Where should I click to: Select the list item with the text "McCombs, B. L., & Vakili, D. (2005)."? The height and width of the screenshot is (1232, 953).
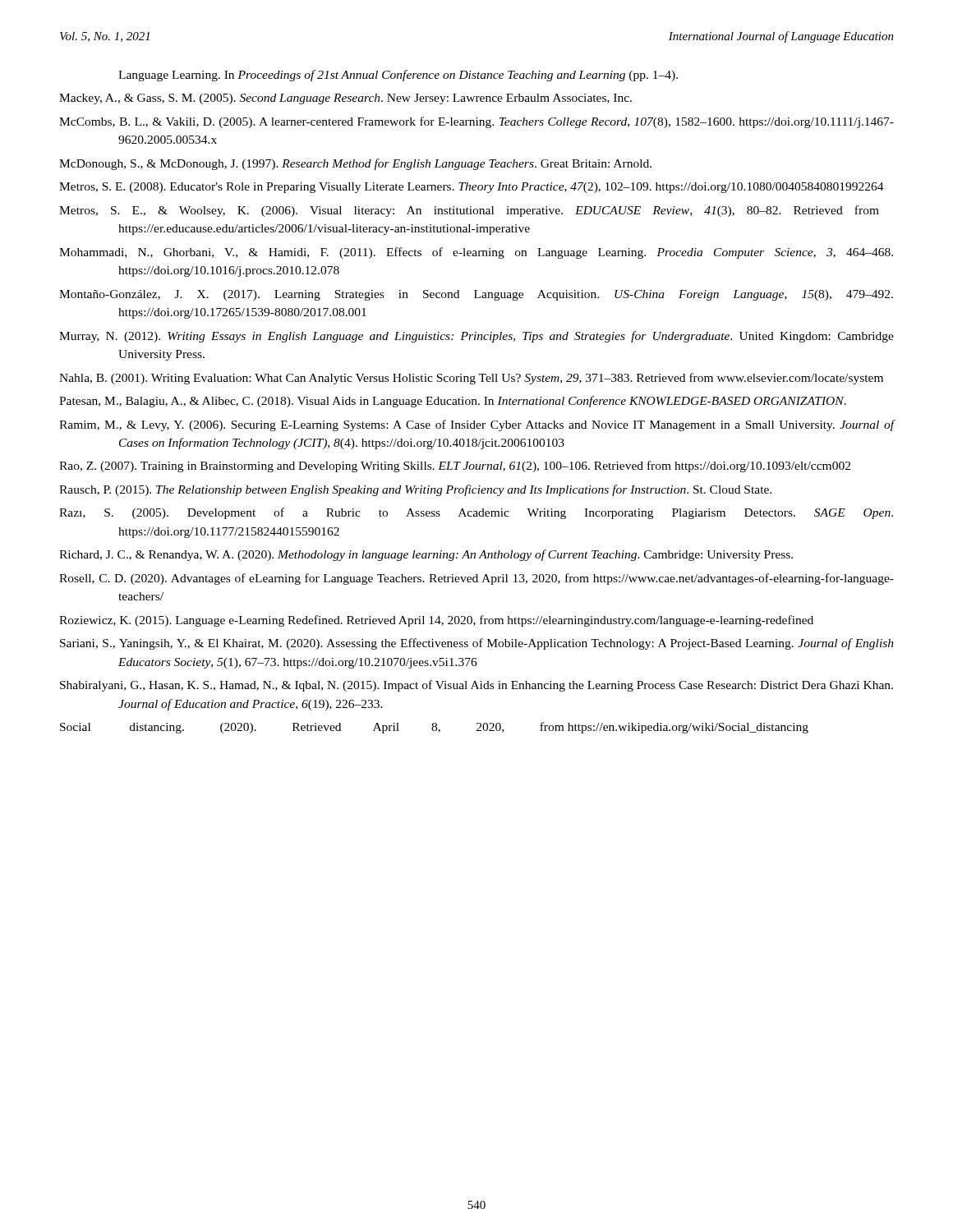(x=476, y=130)
